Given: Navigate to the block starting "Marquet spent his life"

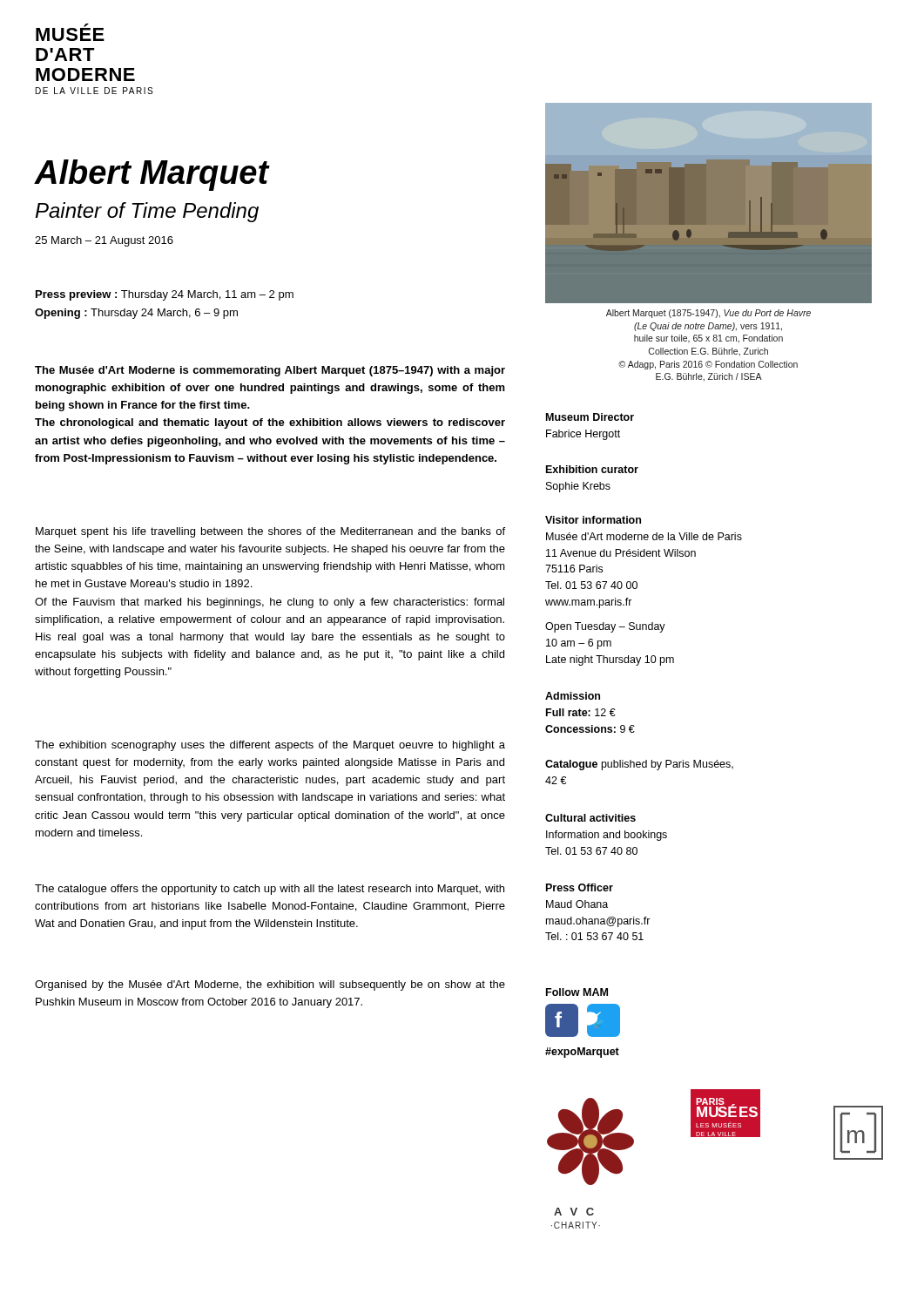Looking at the screenshot, I should [270, 601].
